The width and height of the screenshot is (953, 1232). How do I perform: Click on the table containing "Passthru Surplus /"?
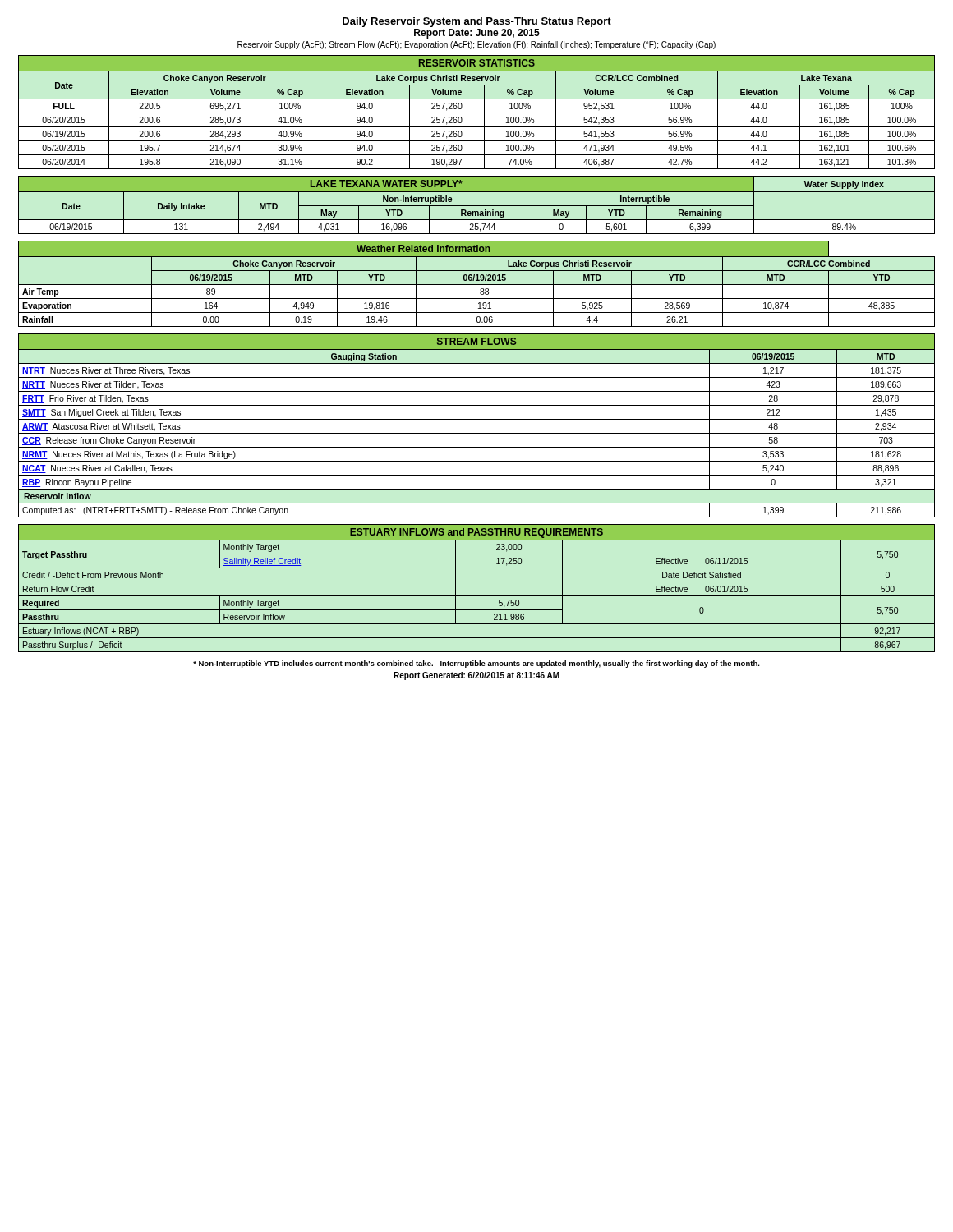476,588
